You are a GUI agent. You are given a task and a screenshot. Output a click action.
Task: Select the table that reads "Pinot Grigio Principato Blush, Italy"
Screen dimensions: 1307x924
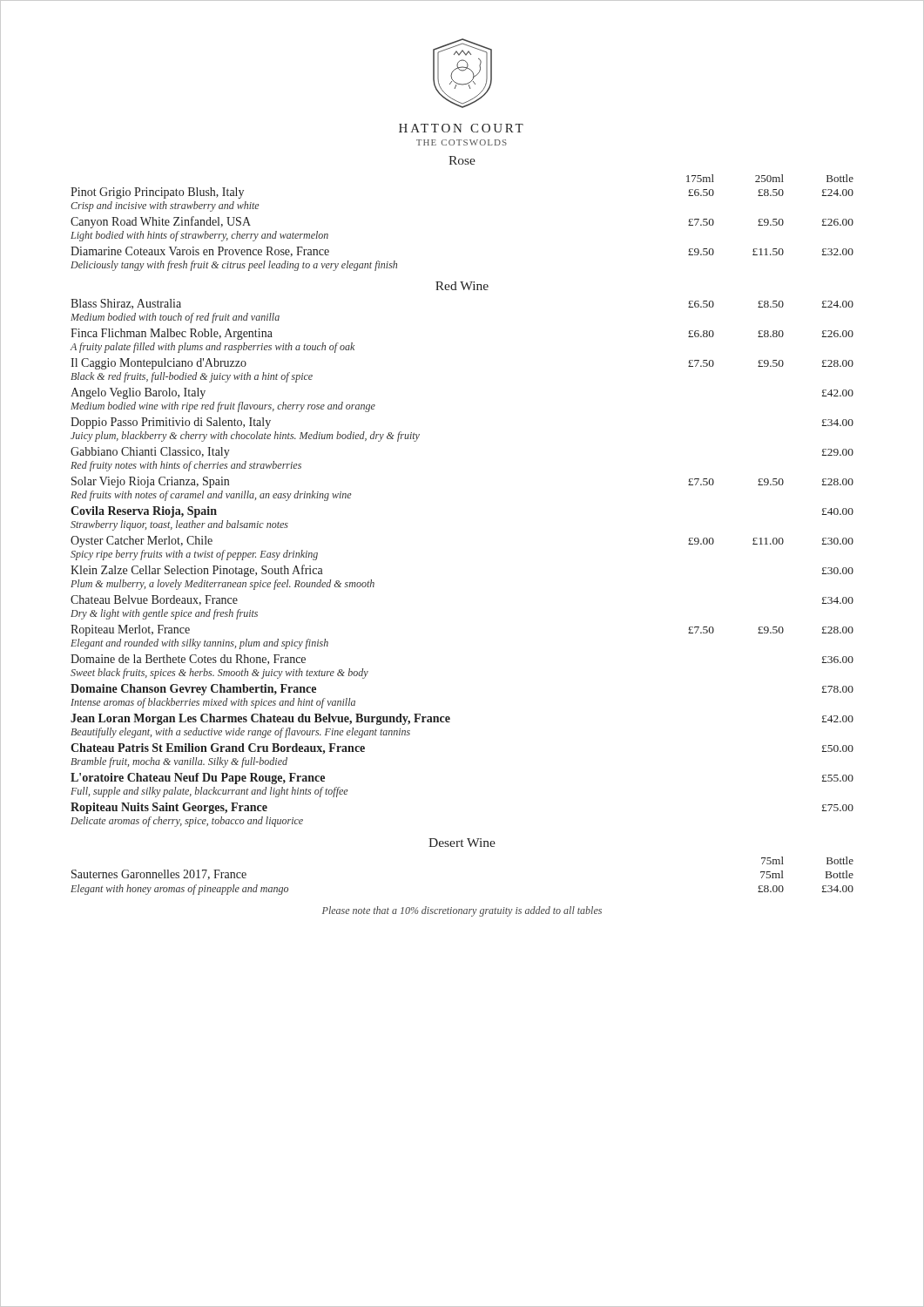[x=462, y=229]
